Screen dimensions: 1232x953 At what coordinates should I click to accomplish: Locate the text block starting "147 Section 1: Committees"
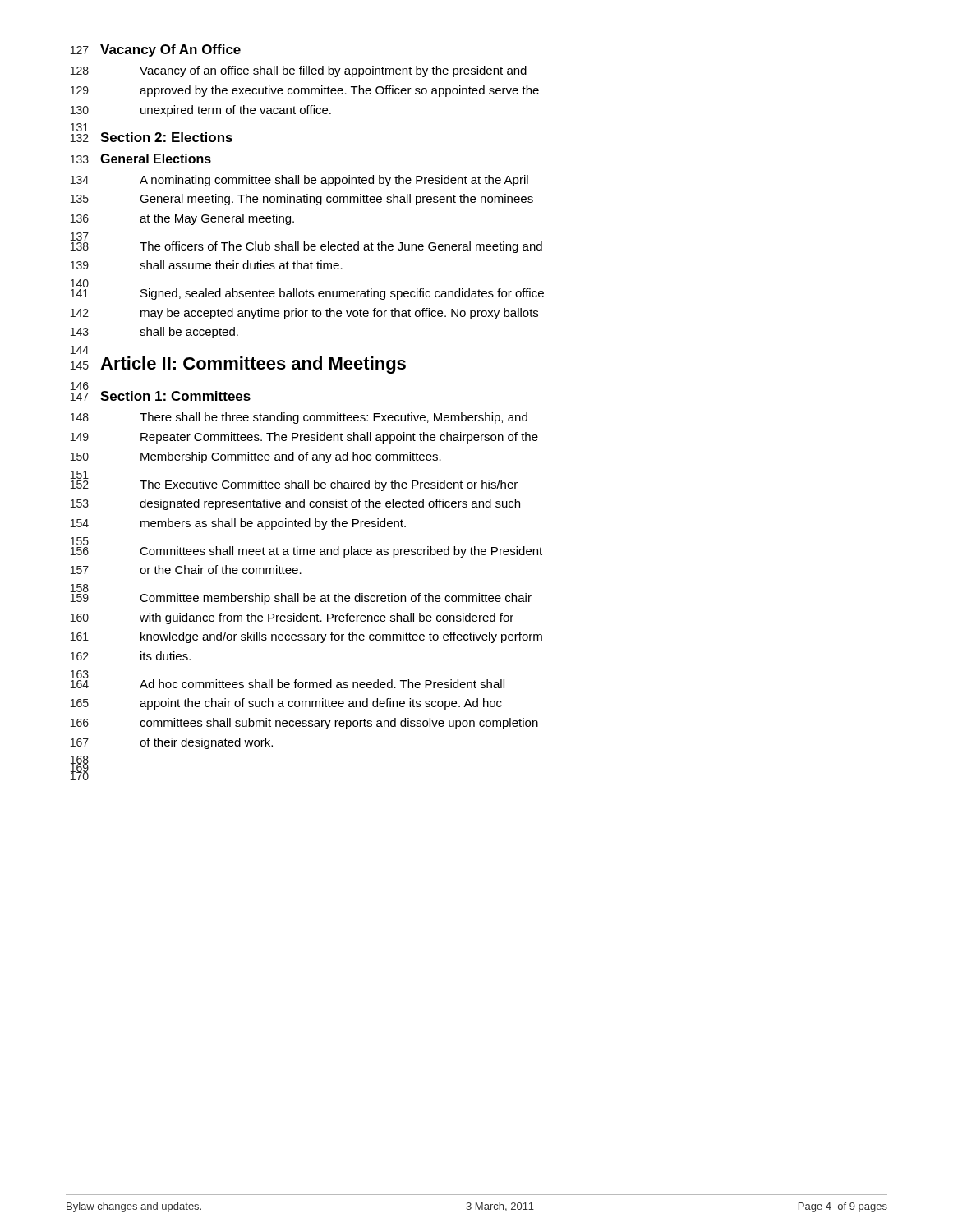tap(161, 393)
